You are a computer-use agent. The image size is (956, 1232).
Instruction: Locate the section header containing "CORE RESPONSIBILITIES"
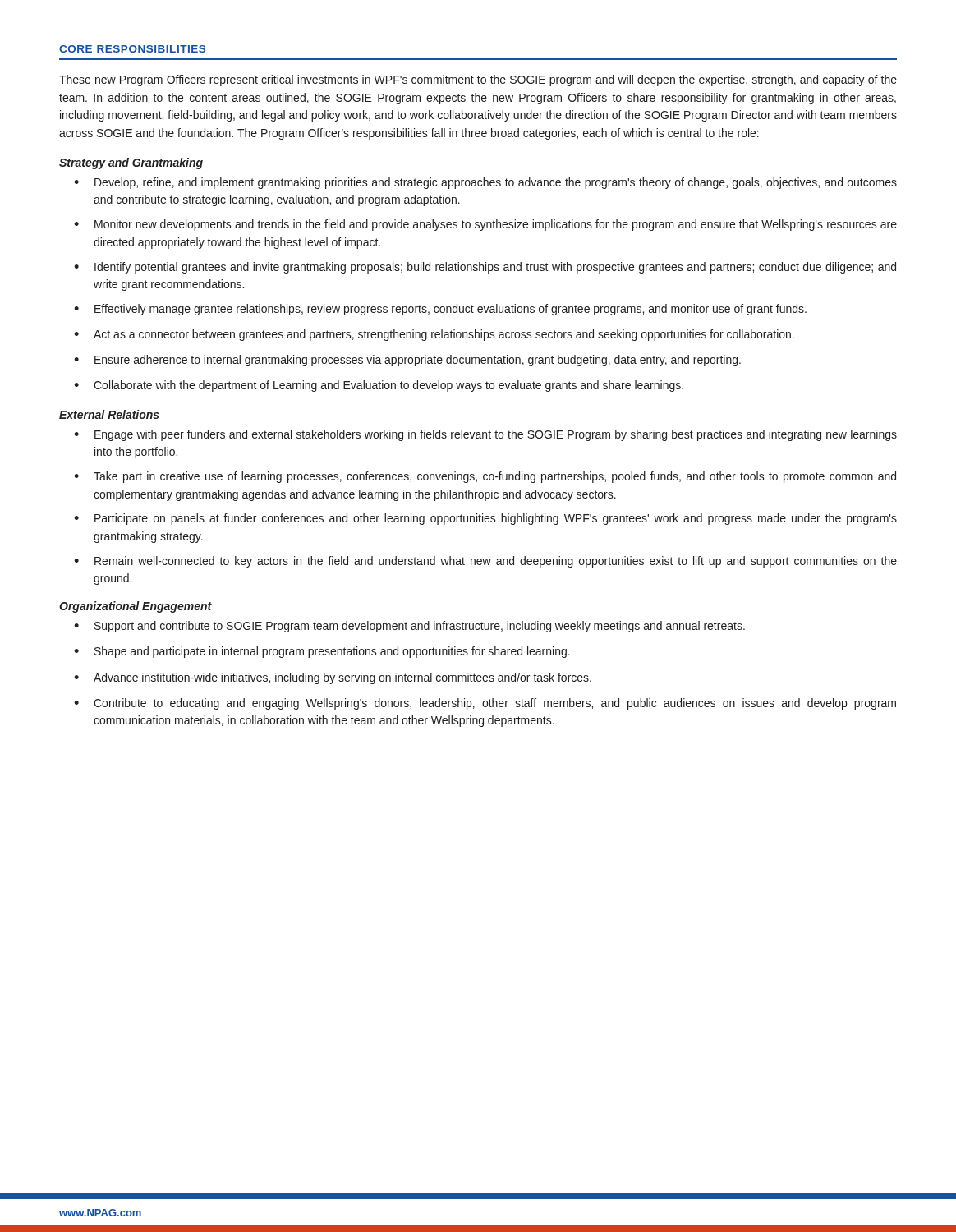[478, 51]
